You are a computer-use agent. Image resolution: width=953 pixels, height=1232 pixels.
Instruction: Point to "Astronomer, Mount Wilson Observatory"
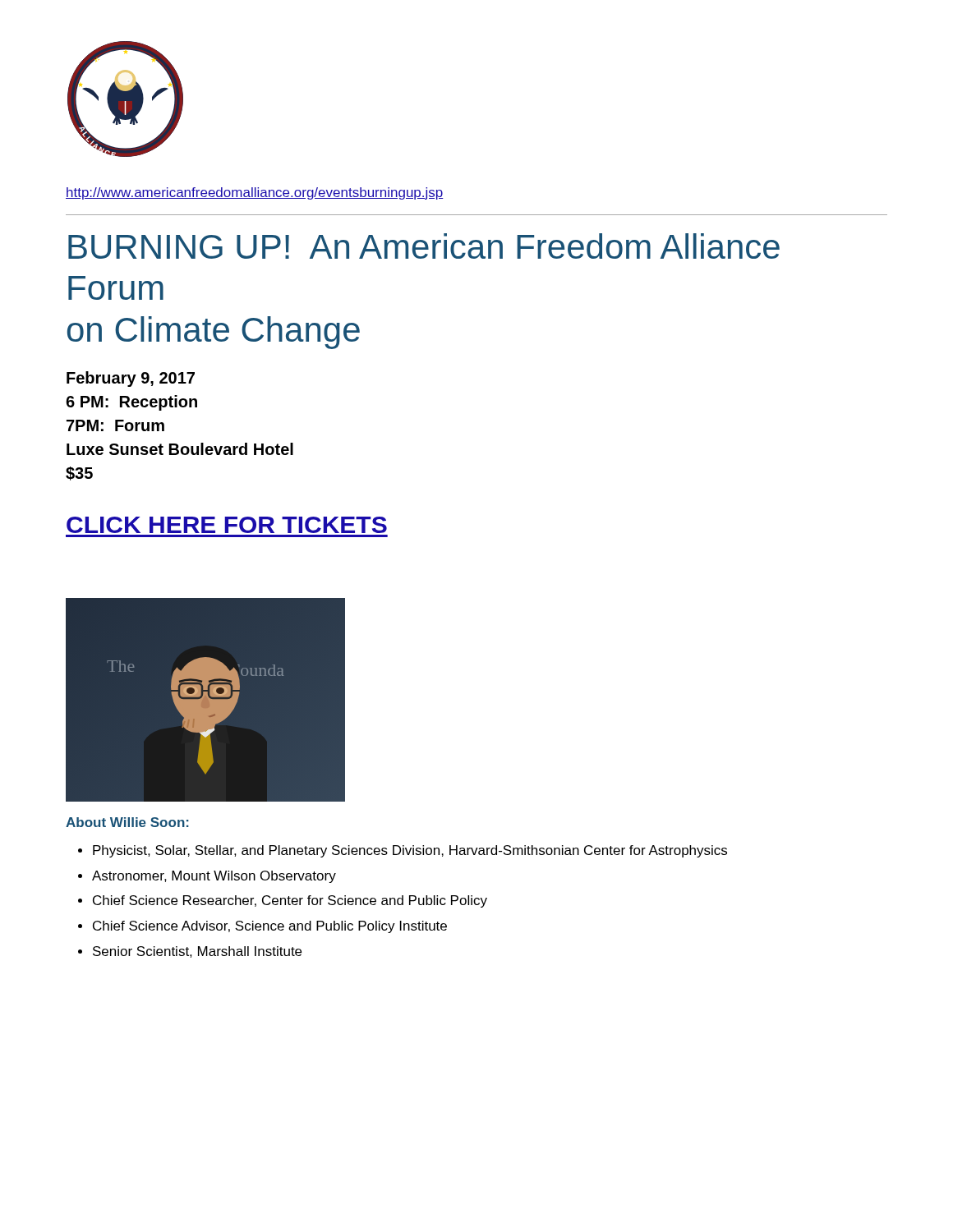[x=214, y=876]
